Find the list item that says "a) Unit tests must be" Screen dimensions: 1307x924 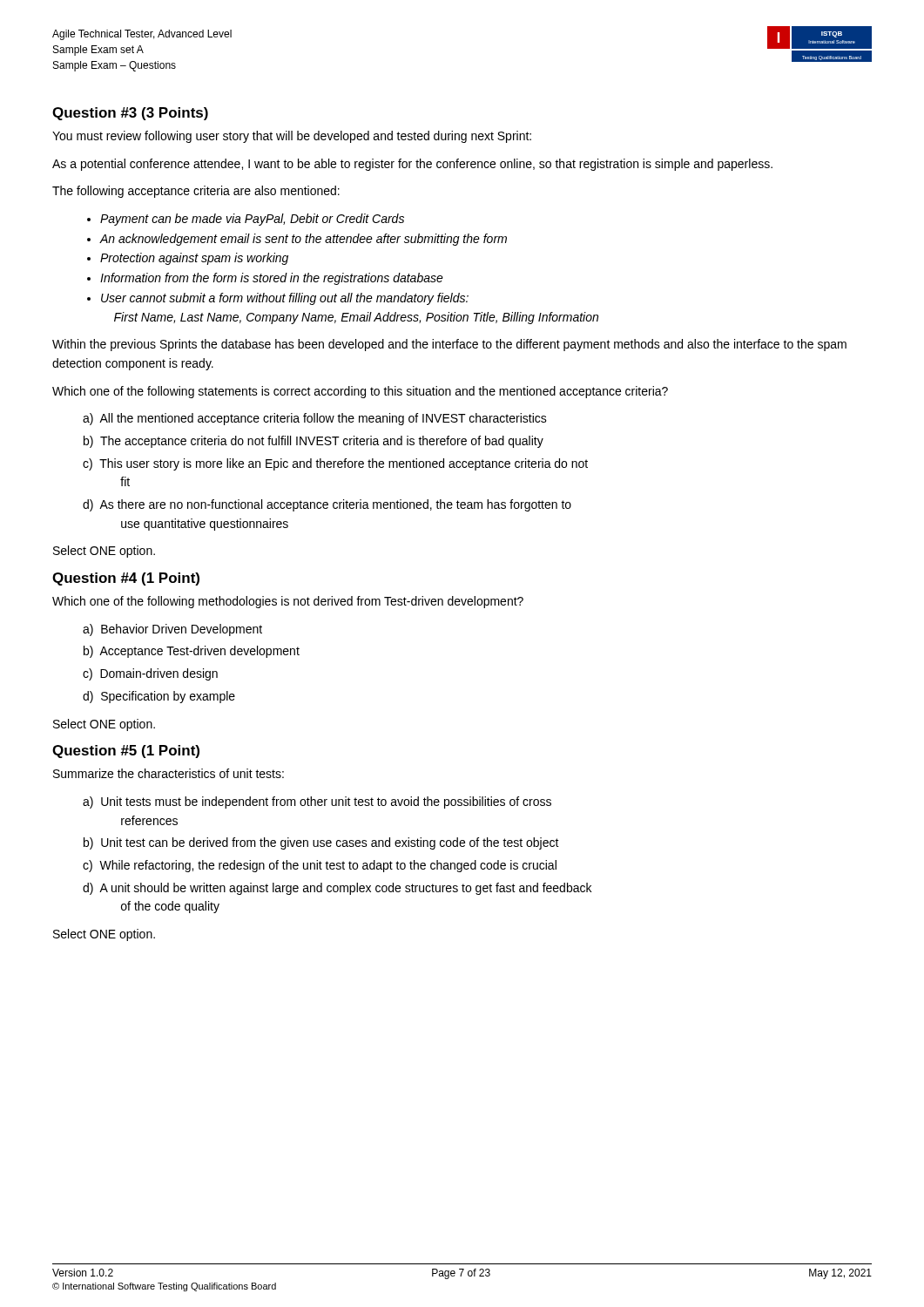coord(317,811)
